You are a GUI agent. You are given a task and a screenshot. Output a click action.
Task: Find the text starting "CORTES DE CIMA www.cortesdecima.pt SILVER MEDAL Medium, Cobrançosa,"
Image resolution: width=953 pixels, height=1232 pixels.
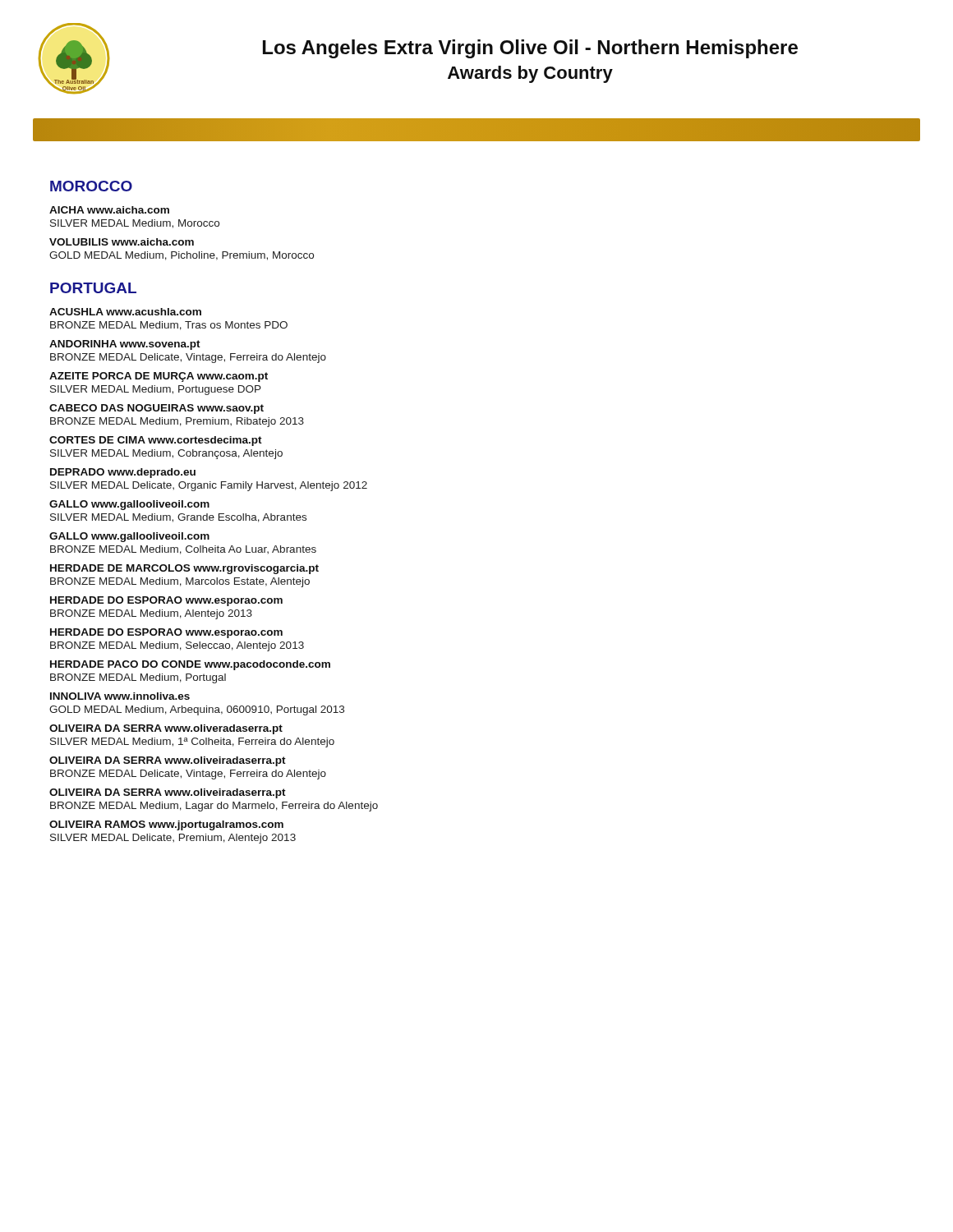[x=156, y=441]
